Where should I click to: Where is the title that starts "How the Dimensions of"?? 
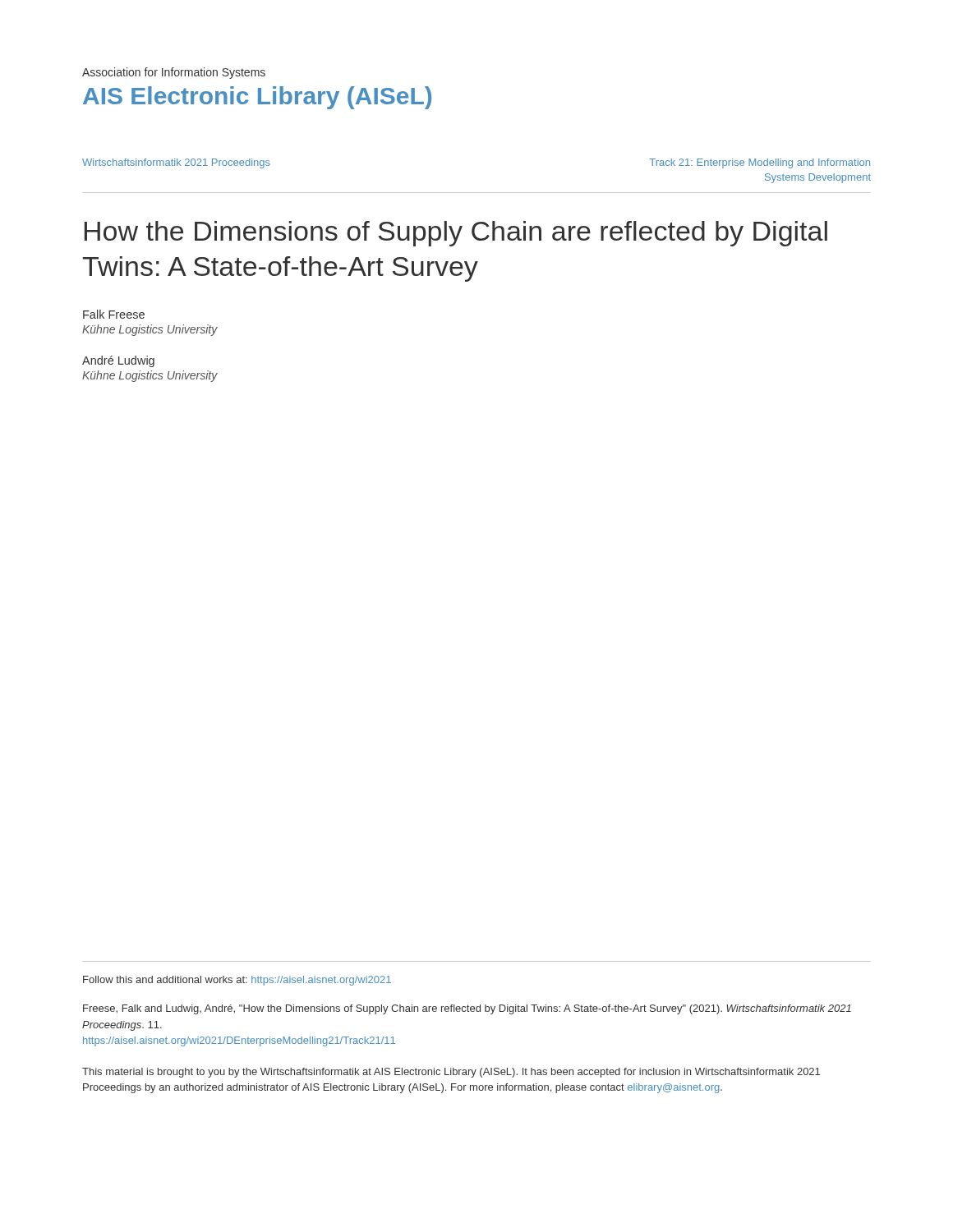456,248
